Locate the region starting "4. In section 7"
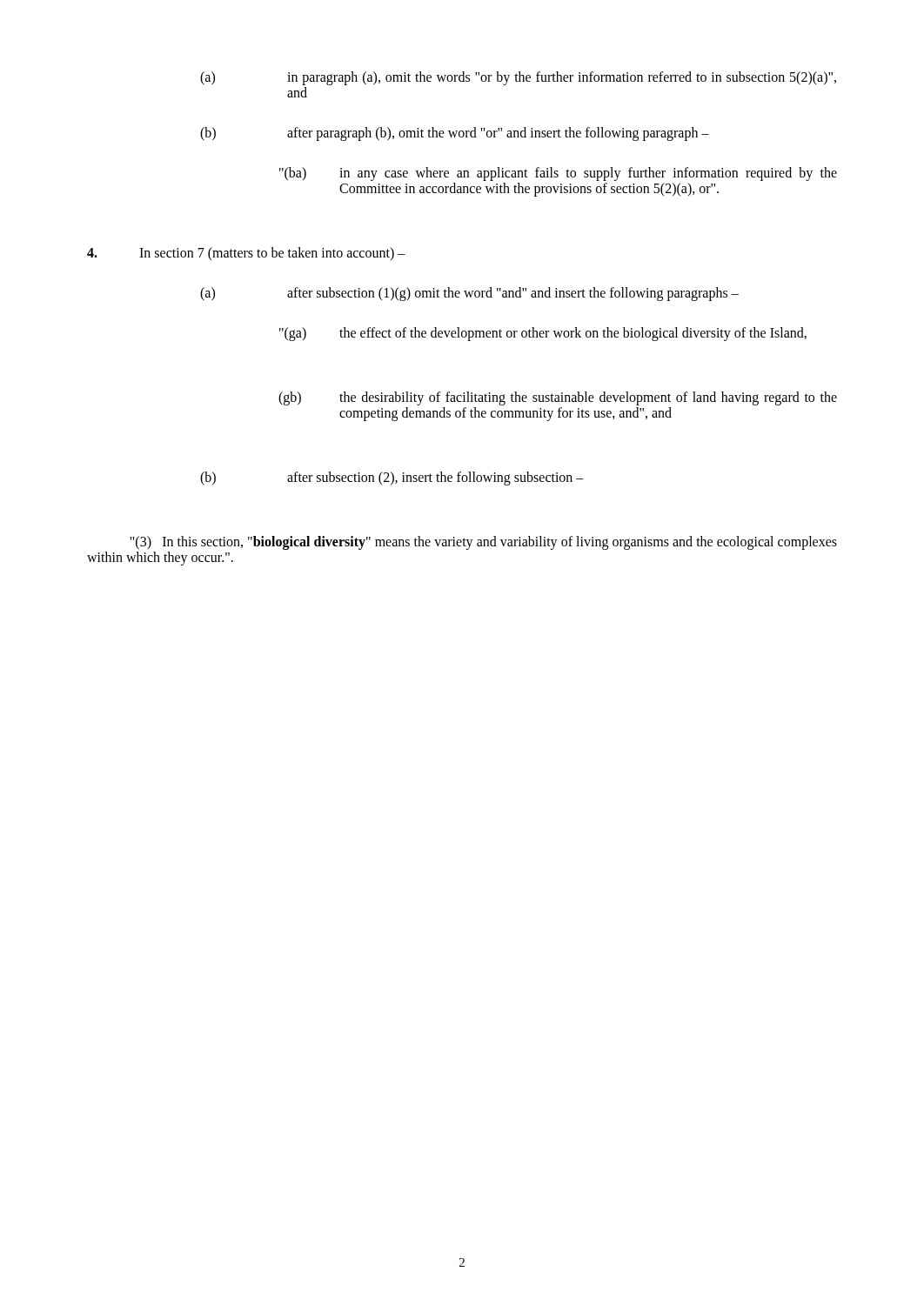Screen dimensions: 1305x924 point(246,254)
